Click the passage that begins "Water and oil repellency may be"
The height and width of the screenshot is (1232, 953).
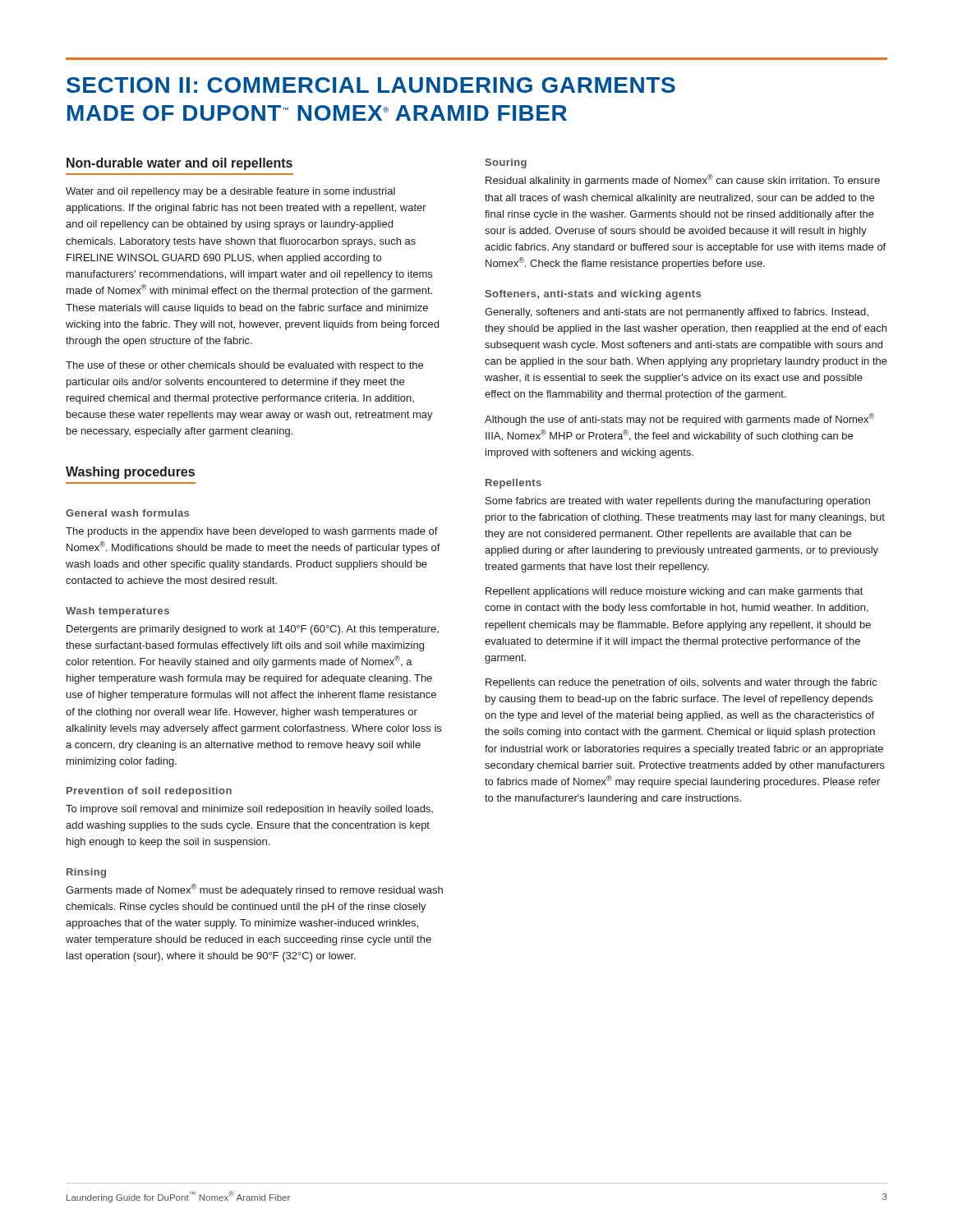(255, 266)
